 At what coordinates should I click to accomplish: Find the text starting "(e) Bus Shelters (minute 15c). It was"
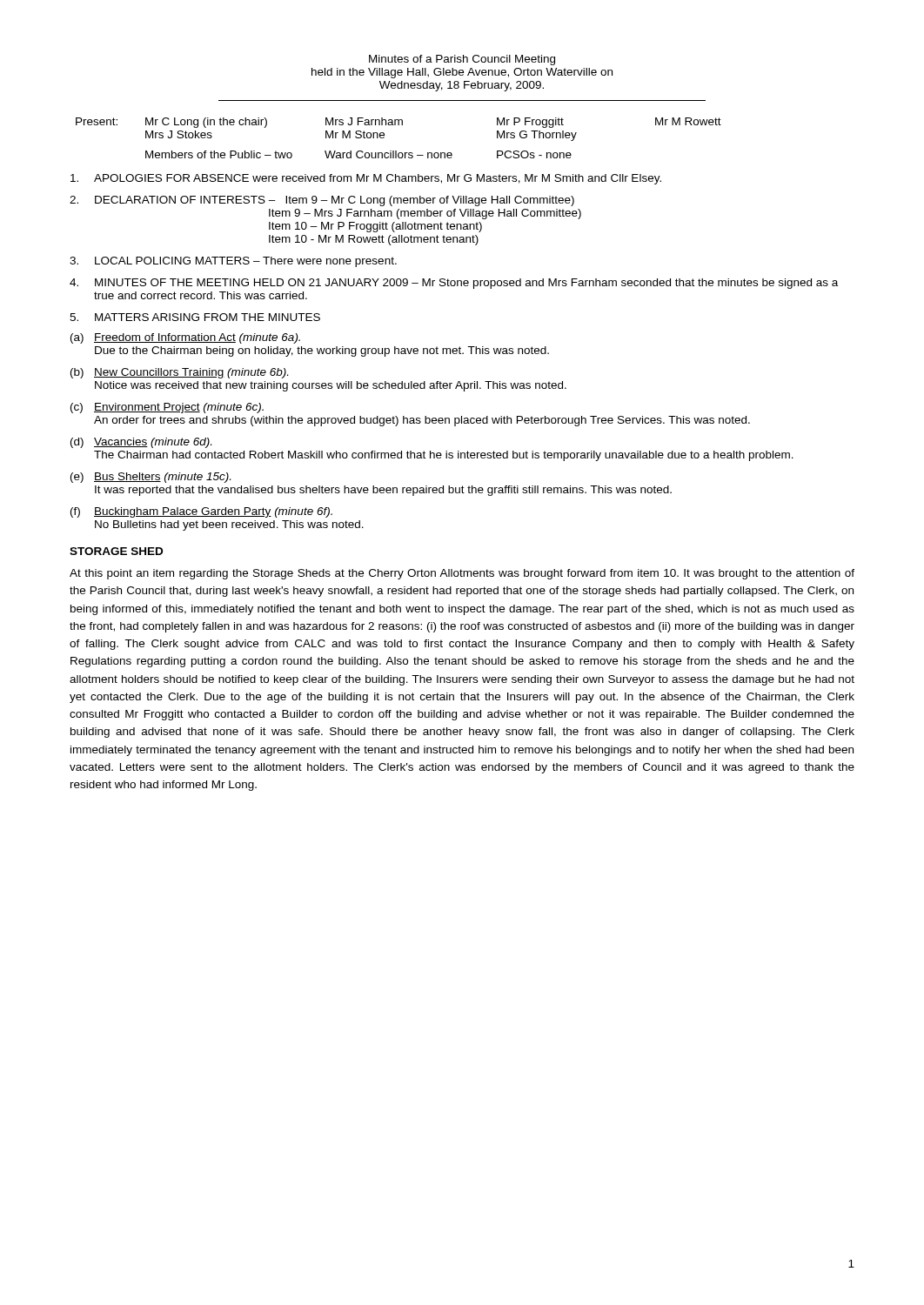[x=462, y=483]
